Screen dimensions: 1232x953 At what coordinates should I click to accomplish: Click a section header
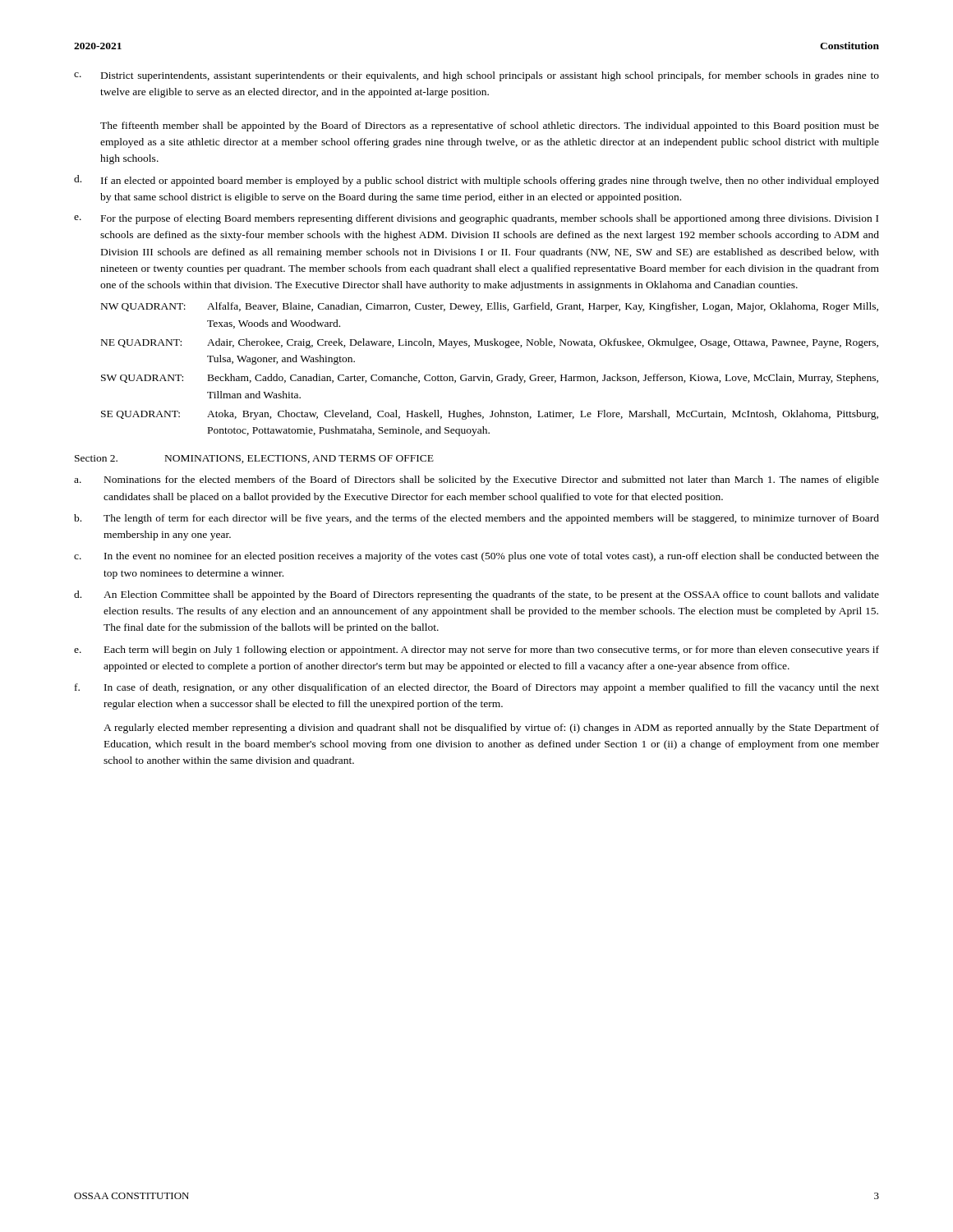tap(254, 458)
